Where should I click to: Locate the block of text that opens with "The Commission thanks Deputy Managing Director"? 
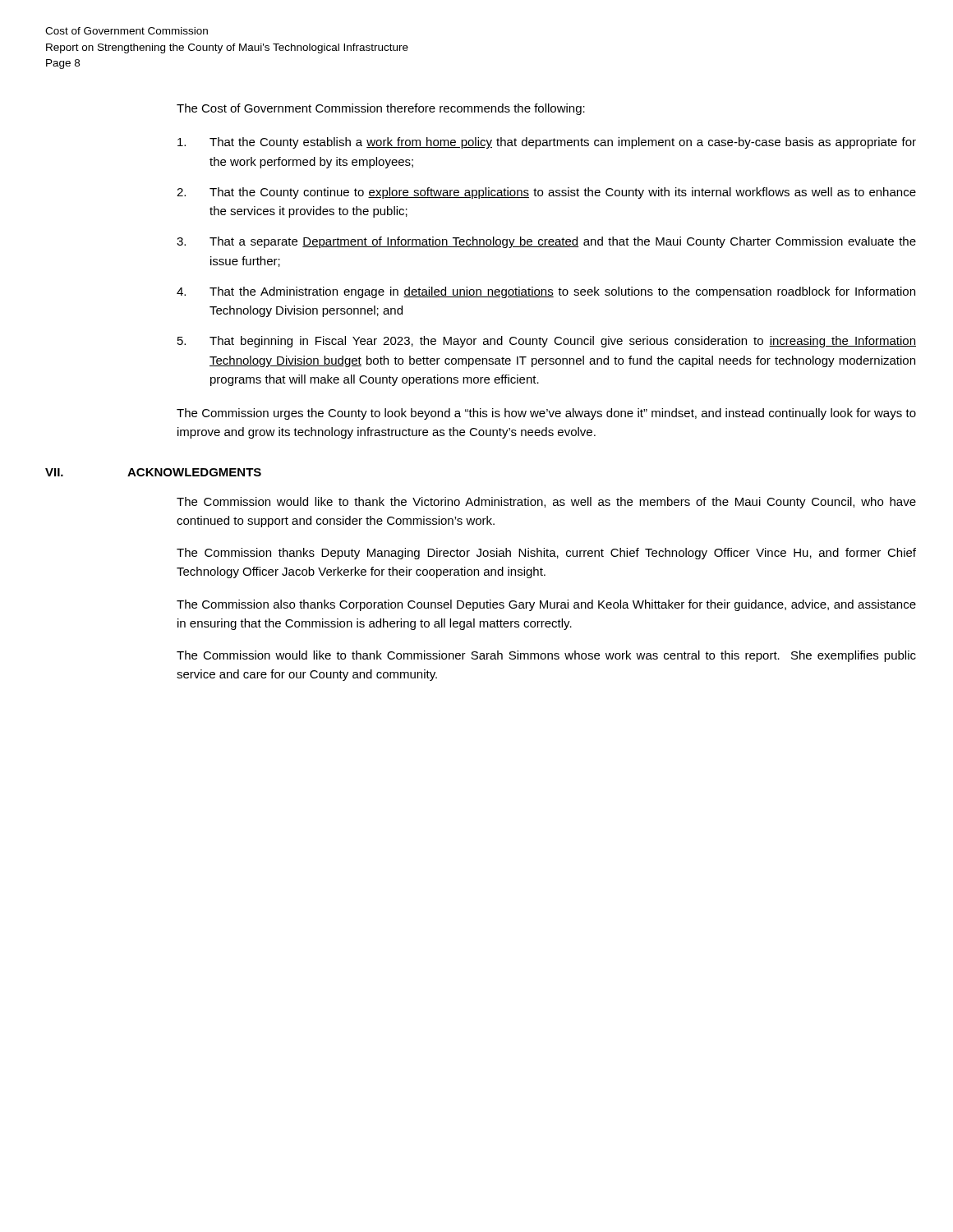click(x=546, y=562)
